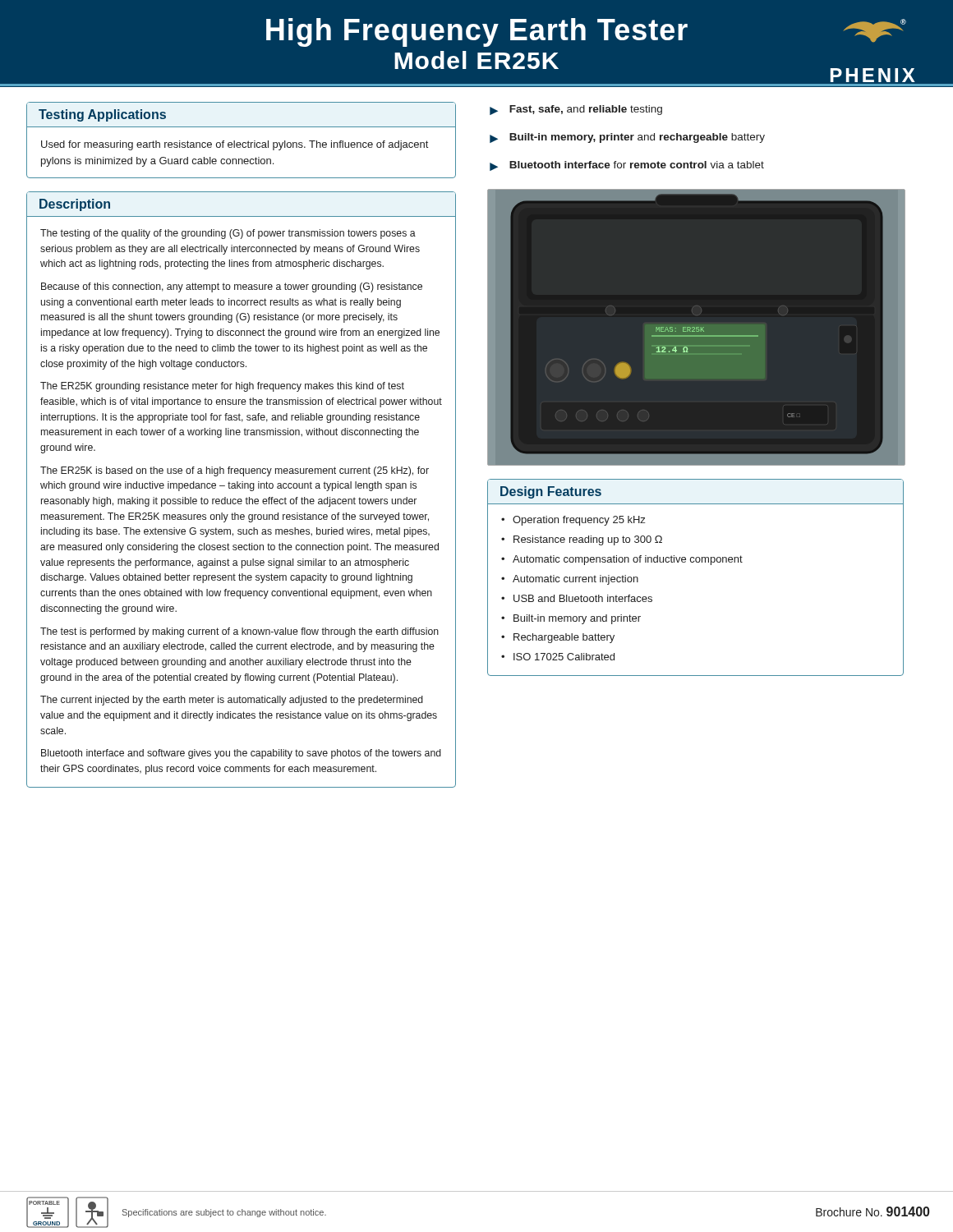Select the photo
Image resolution: width=953 pixels, height=1232 pixels.
[696, 328]
